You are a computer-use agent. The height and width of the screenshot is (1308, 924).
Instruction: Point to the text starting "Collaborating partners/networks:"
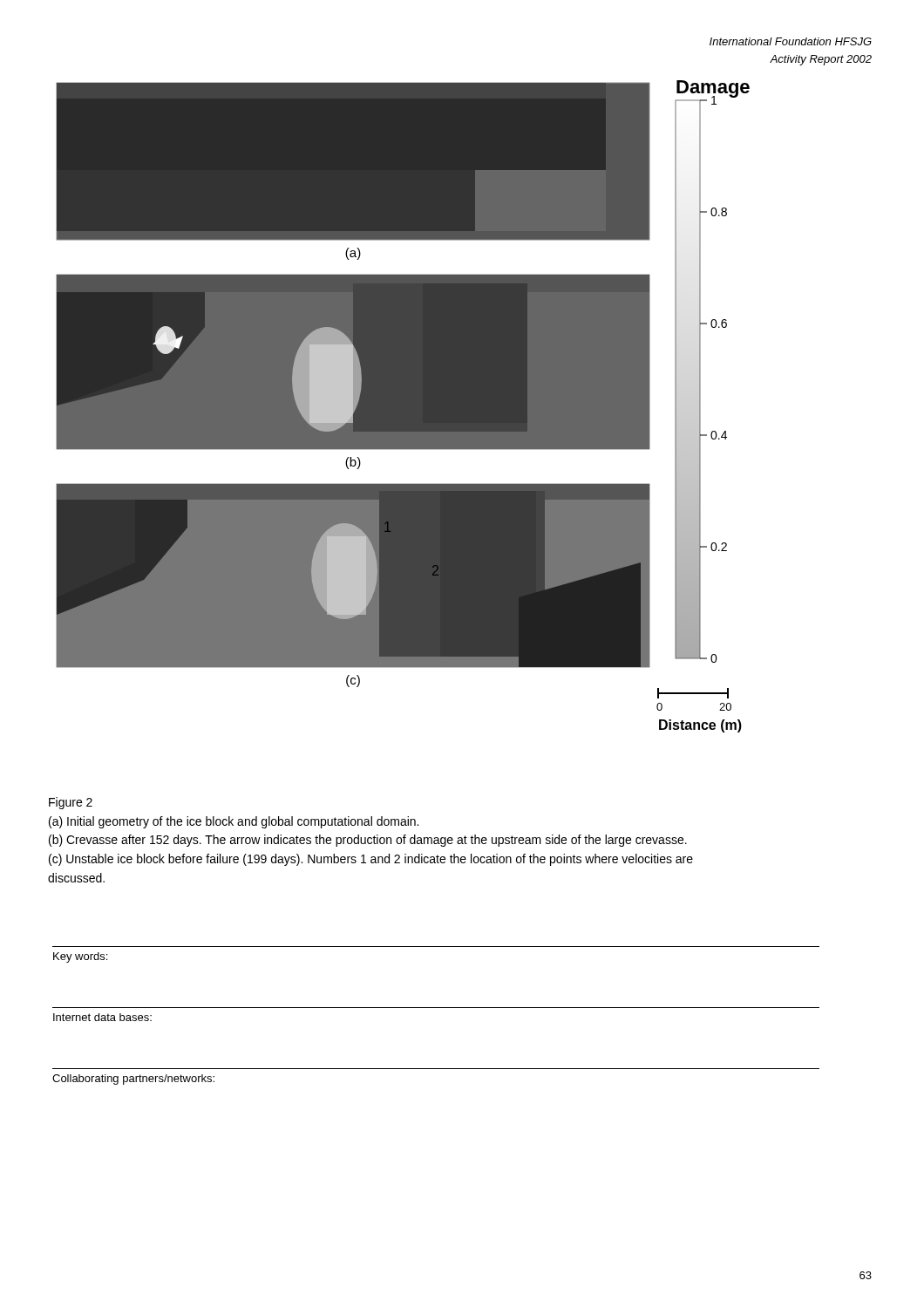(134, 1078)
